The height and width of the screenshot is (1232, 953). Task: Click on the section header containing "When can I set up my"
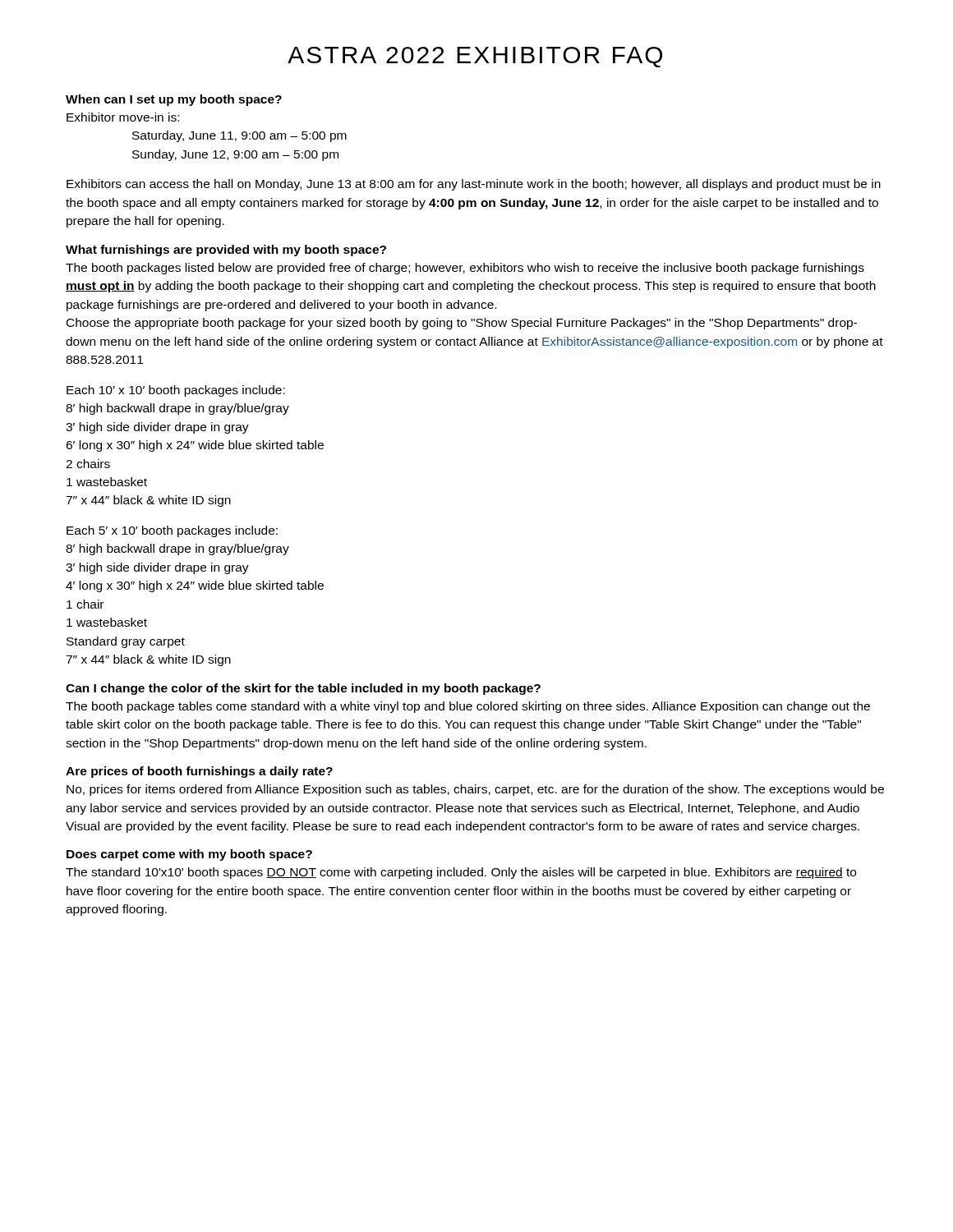(x=174, y=100)
